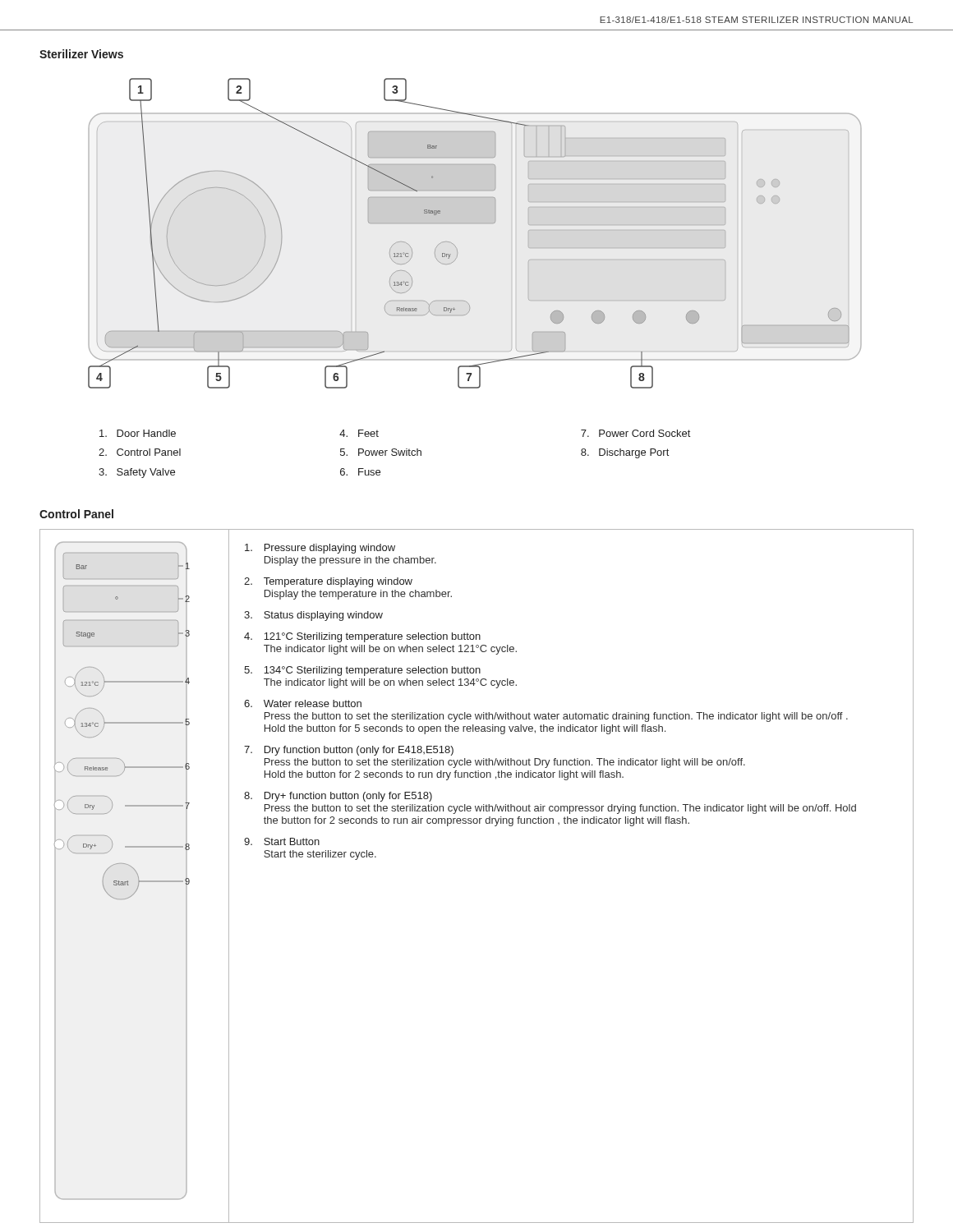Viewport: 953px width, 1232px height.
Task: Find the list item with the text "7. Power Cord"
Action: (x=635, y=443)
